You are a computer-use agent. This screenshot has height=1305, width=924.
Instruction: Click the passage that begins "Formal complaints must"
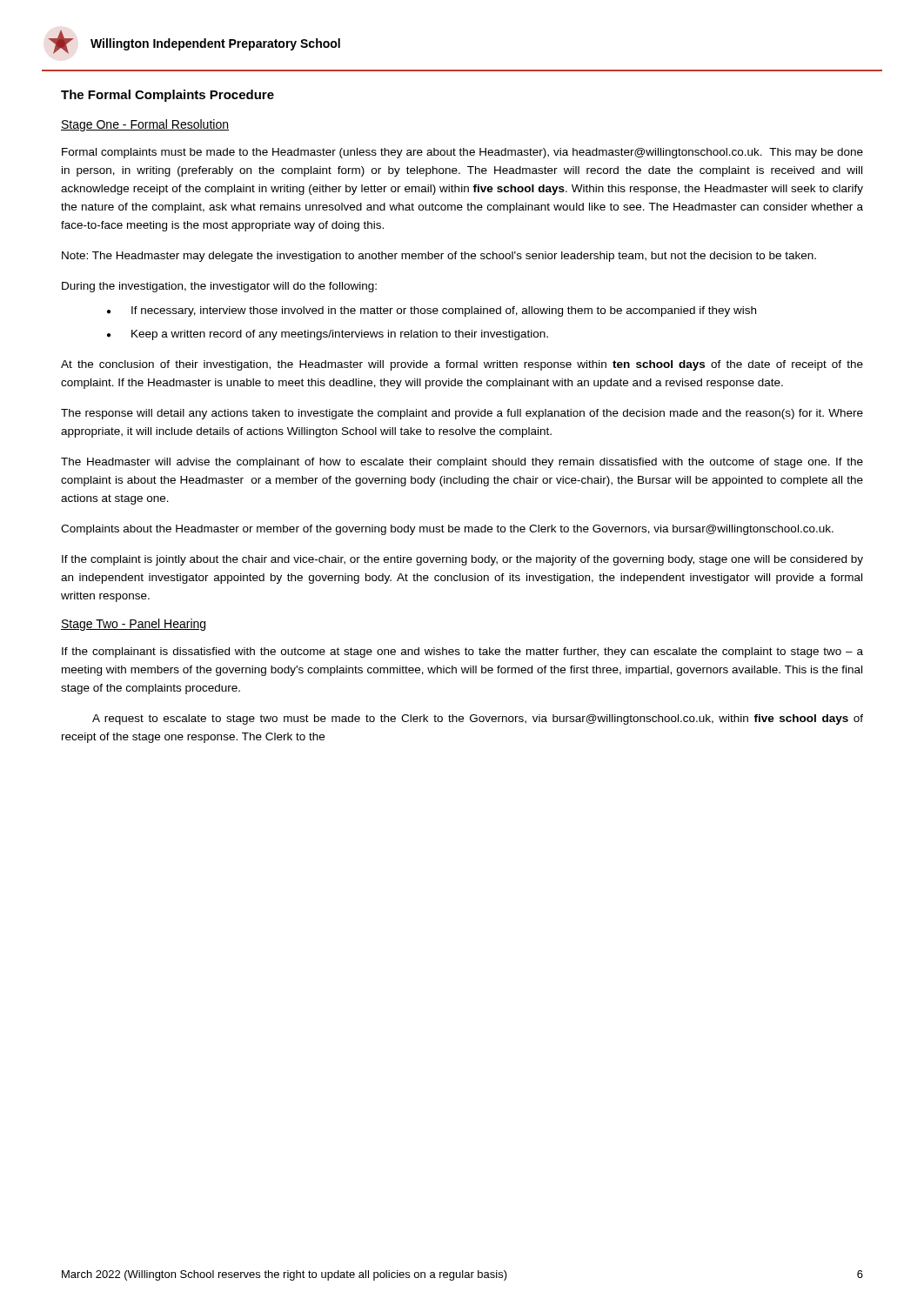pyautogui.click(x=462, y=188)
